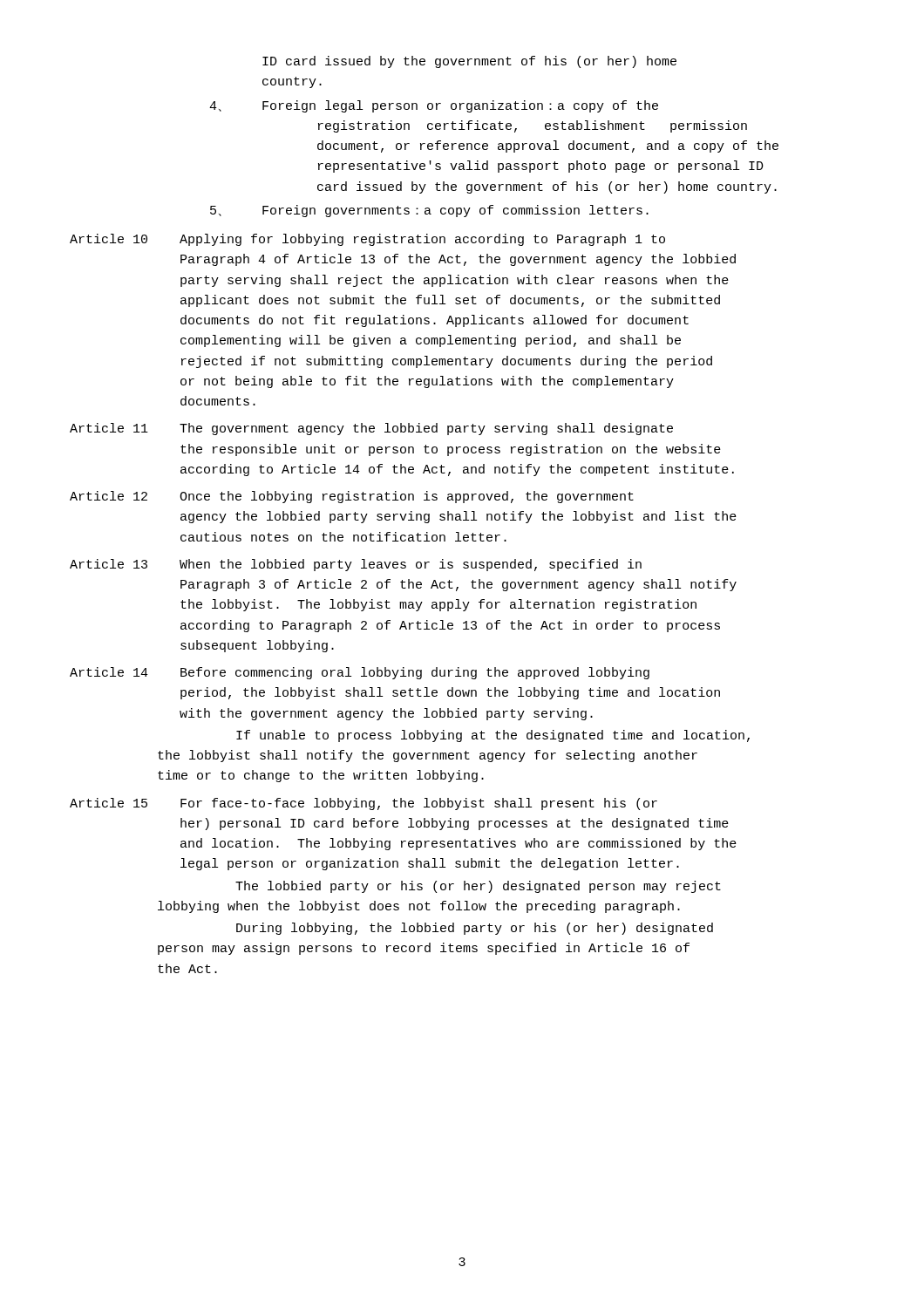Image resolution: width=924 pixels, height=1308 pixels.
Task: Point to the element starting "Article 14 Before commencing oral lobbying during"
Action: click(x=462, y=694)
